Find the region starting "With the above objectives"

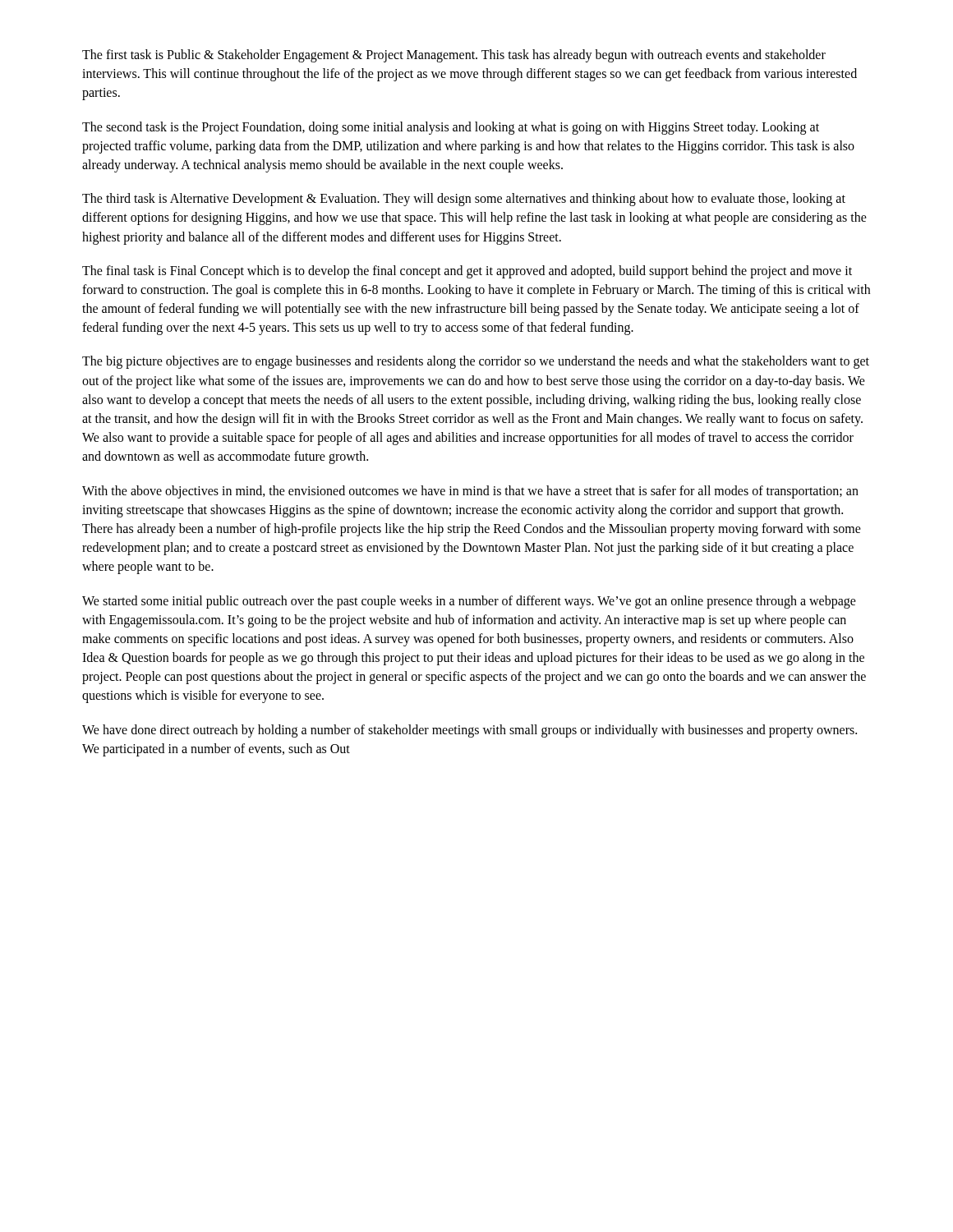pyautogui.click(x=471, y=528)
